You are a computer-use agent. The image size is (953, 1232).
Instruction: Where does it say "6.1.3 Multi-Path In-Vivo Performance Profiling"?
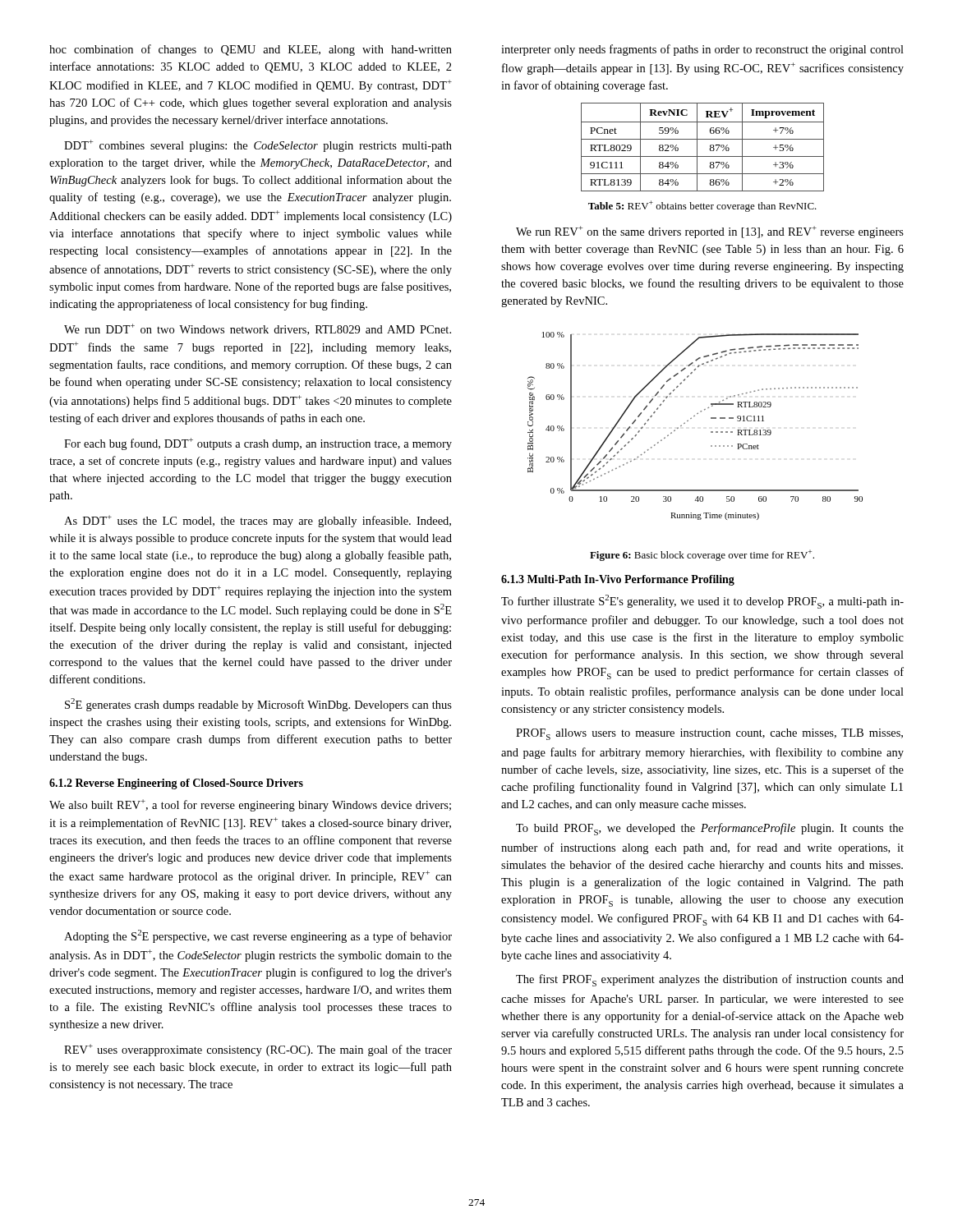click(618, 579)
